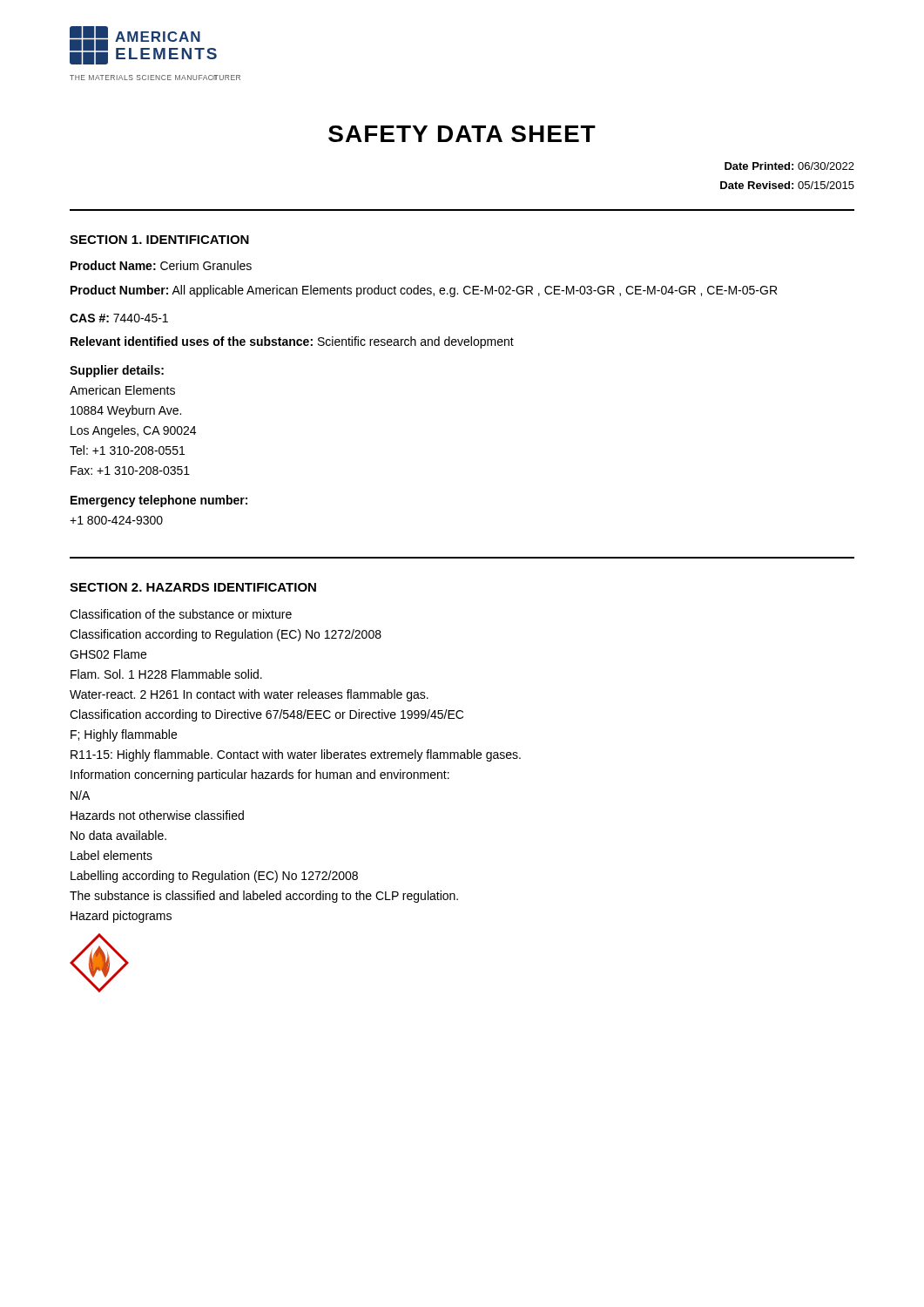Screen dimensions: 1307x924
Task: Click on the illustration
Action: coord(462,964)
